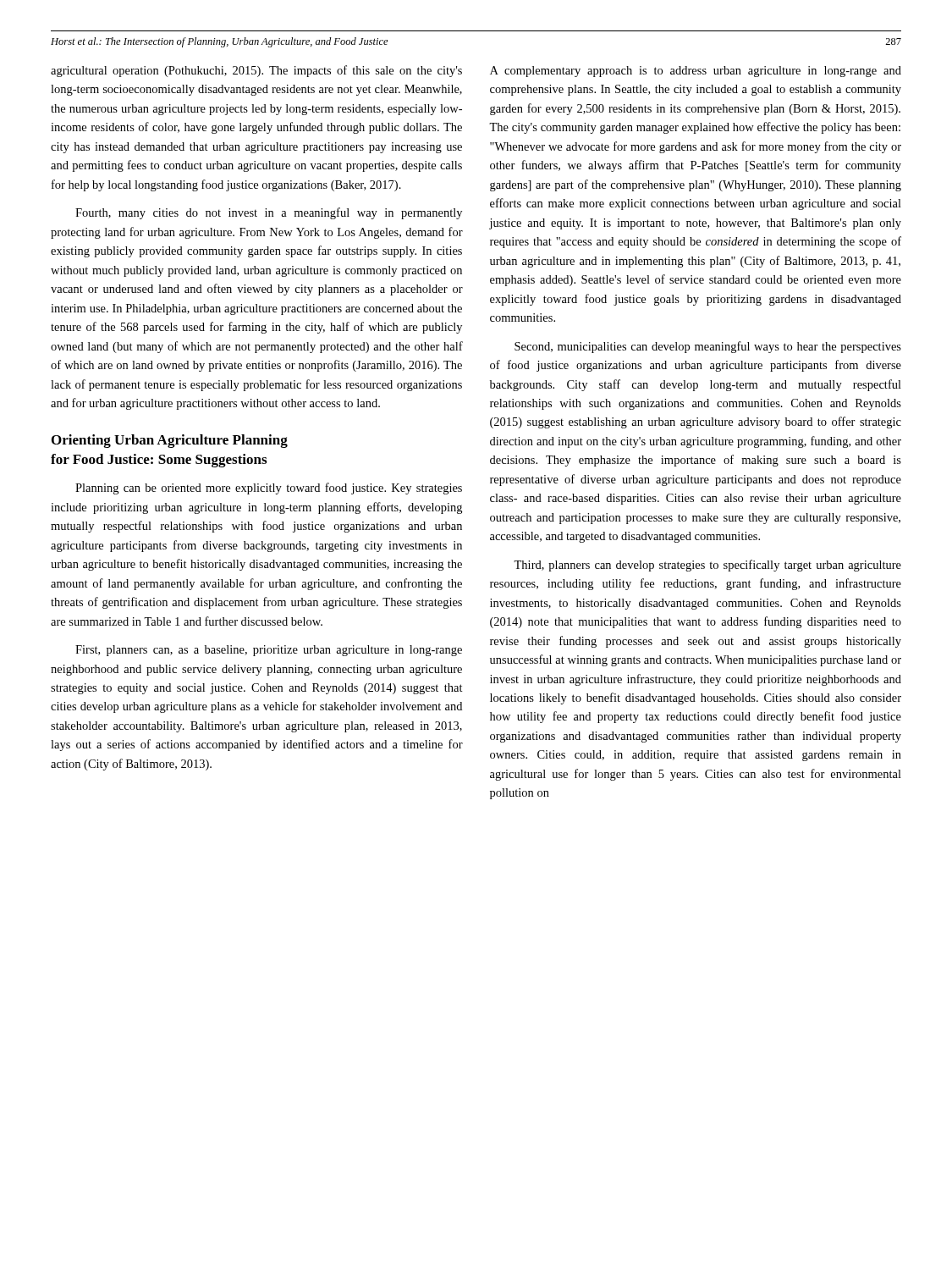The height and width of the screenshot is (1270, 952).
Task: Find the section header on this page that starts "Orienting Urban Agriculture Planningfor Food Justice: Some"
Action: coord(169,450)
